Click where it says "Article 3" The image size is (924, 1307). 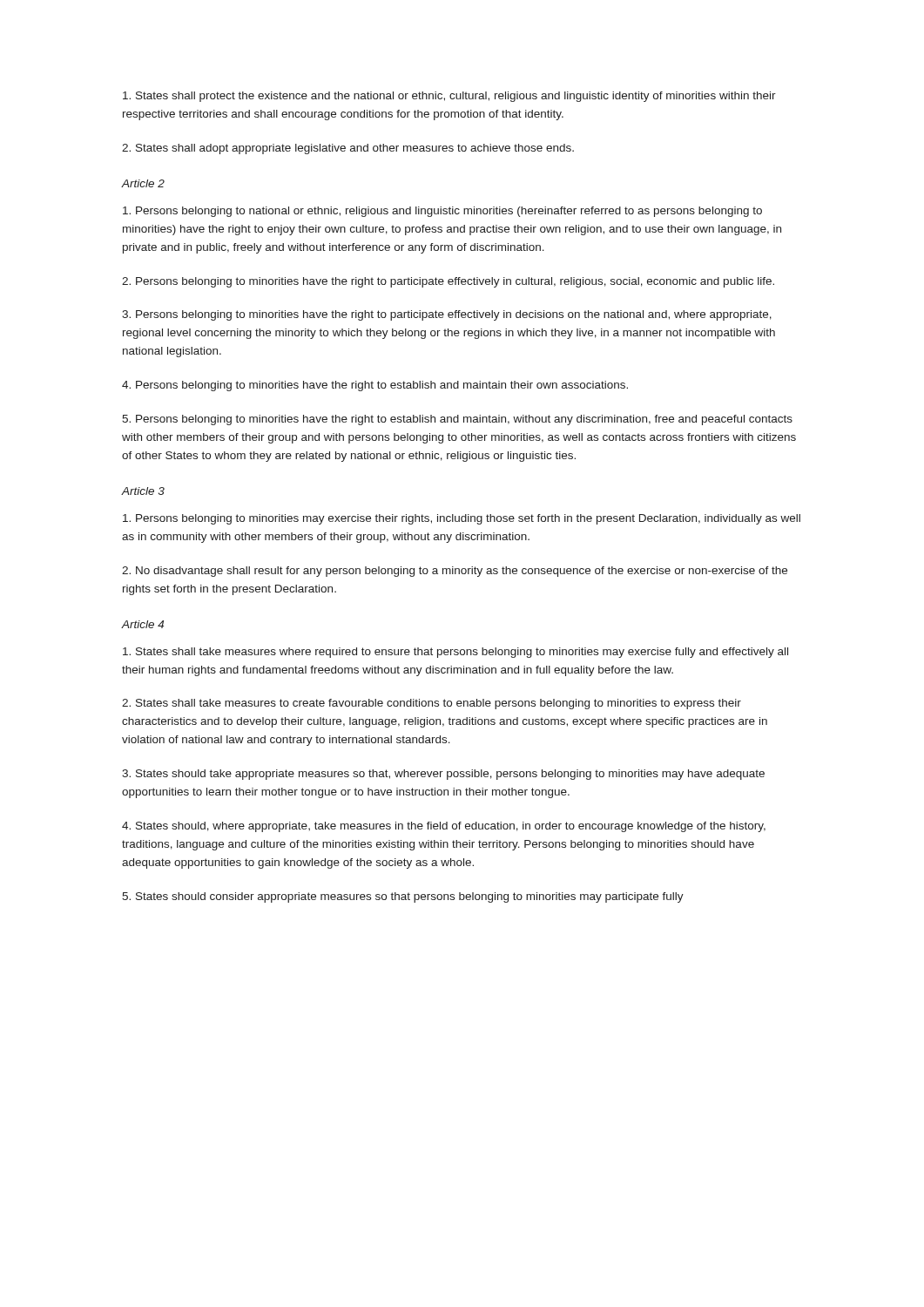click(143, 491)
